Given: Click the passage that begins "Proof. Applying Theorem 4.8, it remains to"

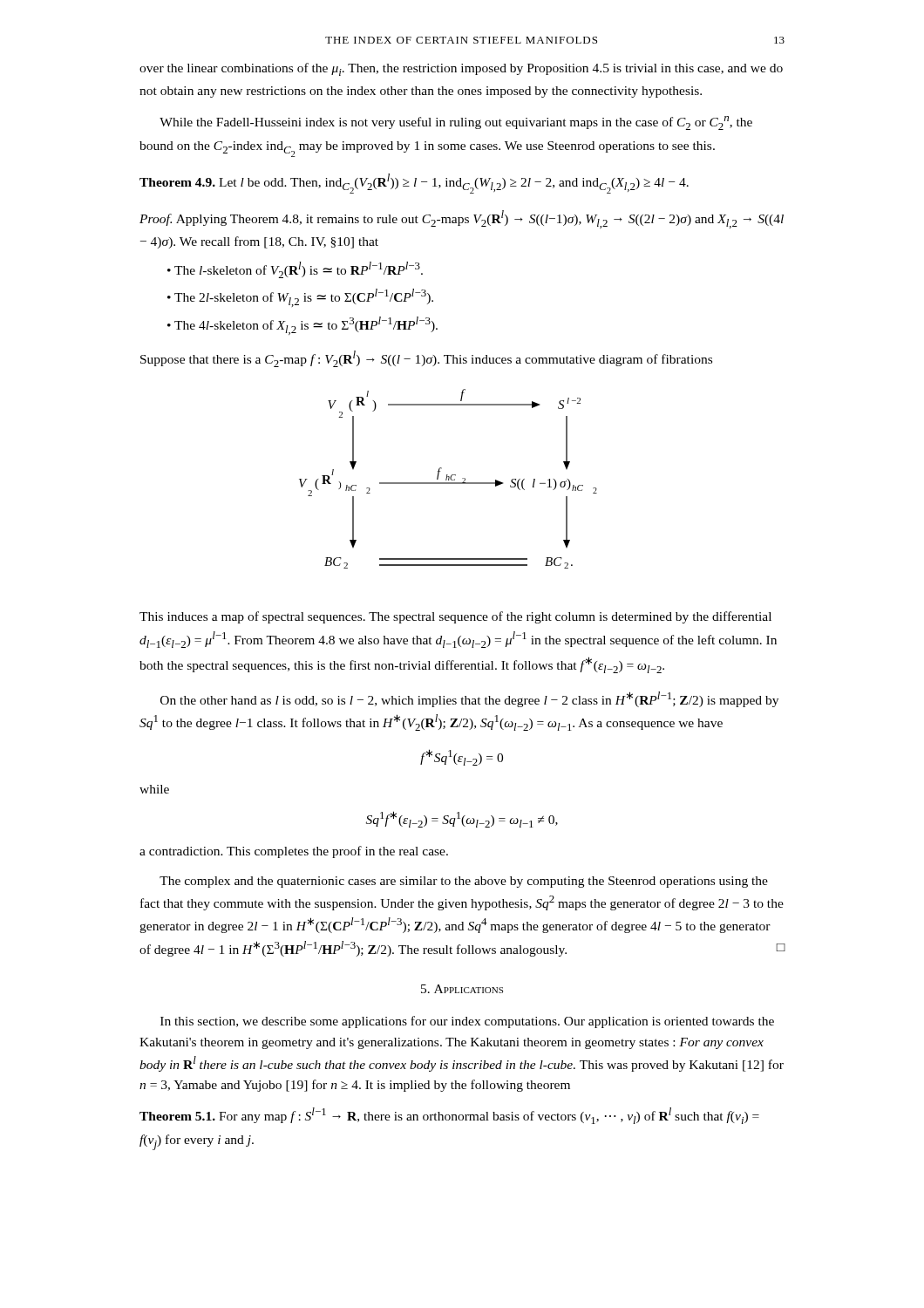Looking at the screenshot, I should (462, 228).
